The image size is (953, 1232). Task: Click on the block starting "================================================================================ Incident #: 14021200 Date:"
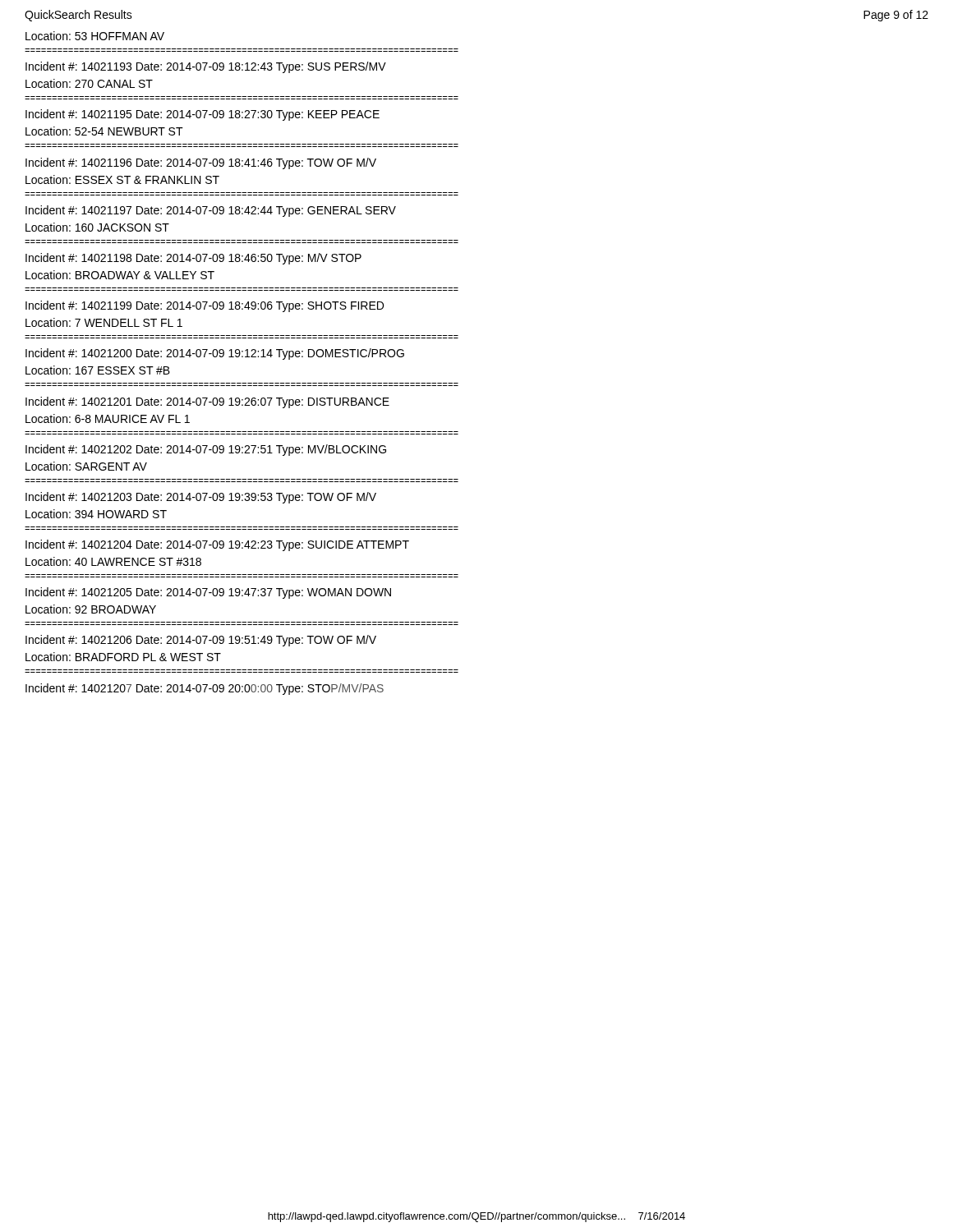click(215, 354)
